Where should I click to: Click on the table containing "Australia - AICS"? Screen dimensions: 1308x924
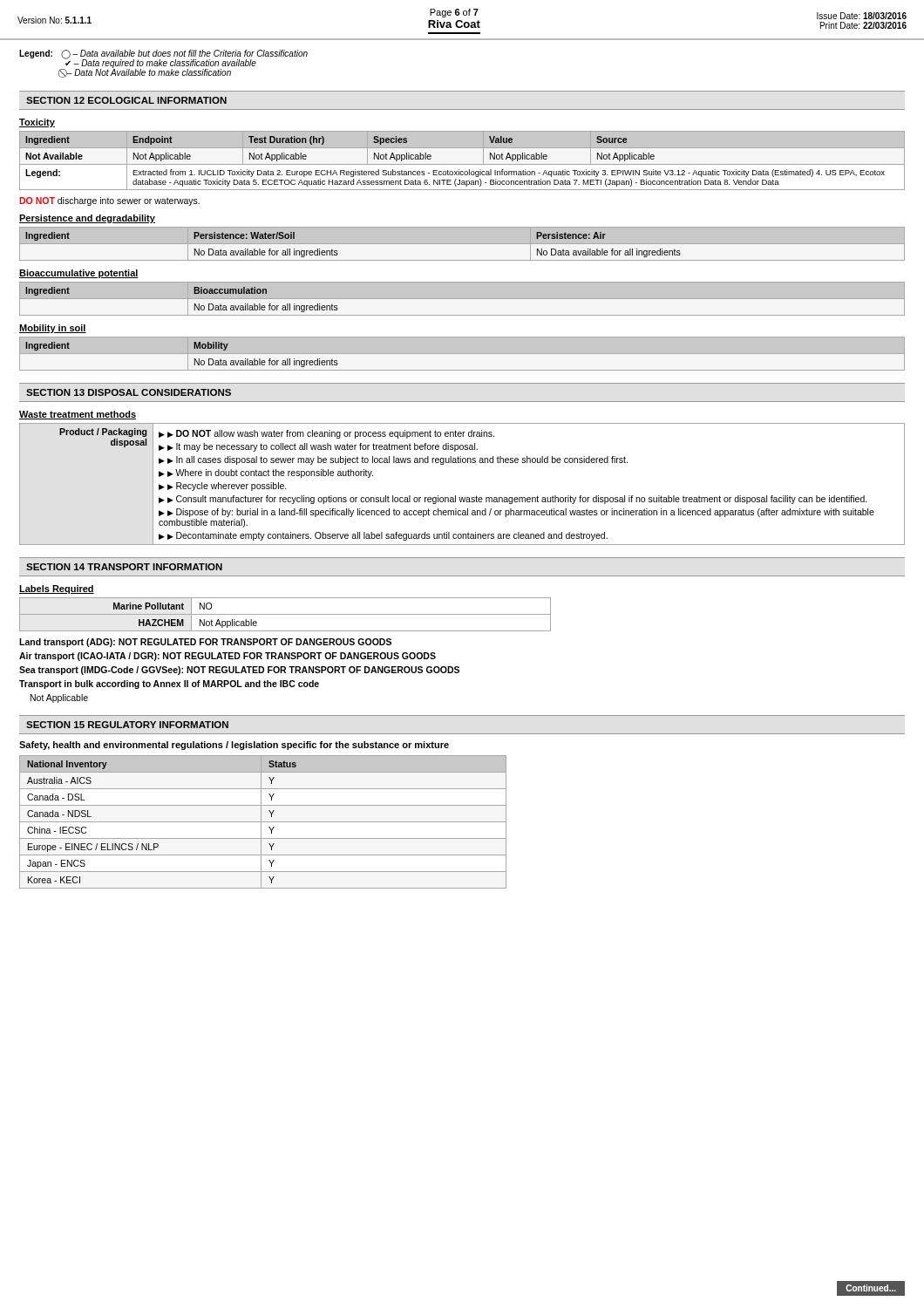click(462, 822)
